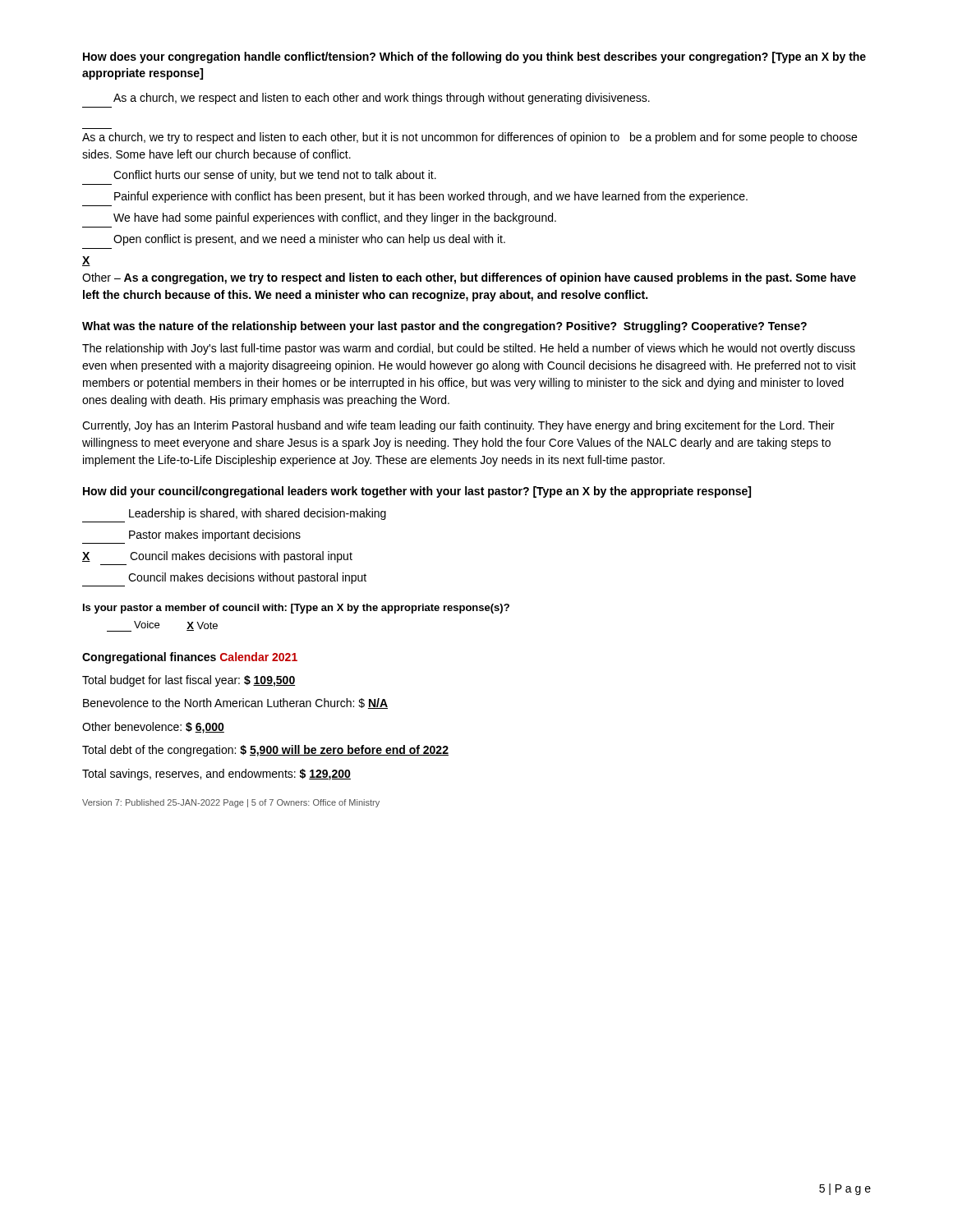Locate the element starting "How did your council/congregational leaders work"
Viewport: 953px width, 1232px height.
417,491
